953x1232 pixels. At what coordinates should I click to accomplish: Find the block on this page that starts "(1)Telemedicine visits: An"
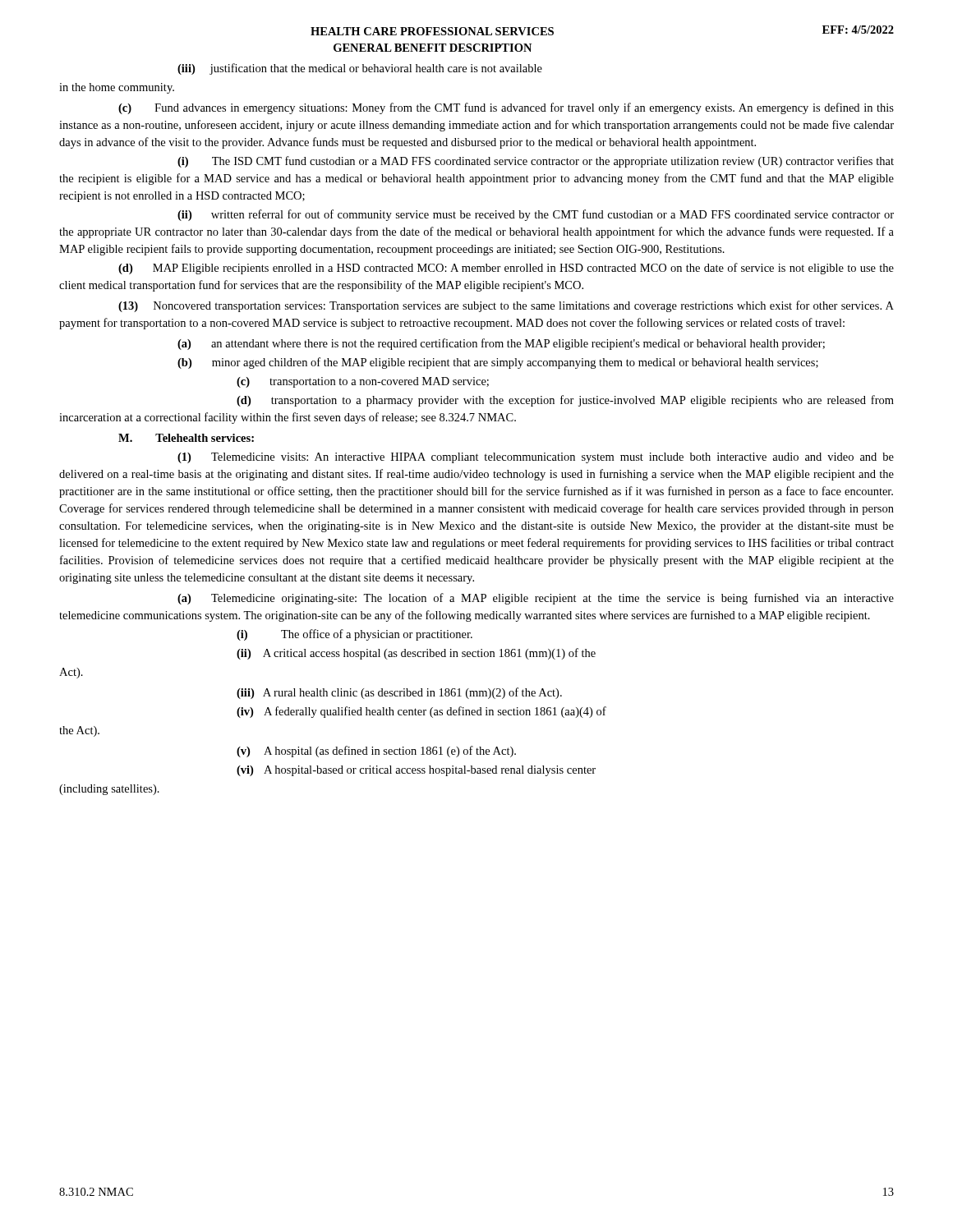click(476, 516)
